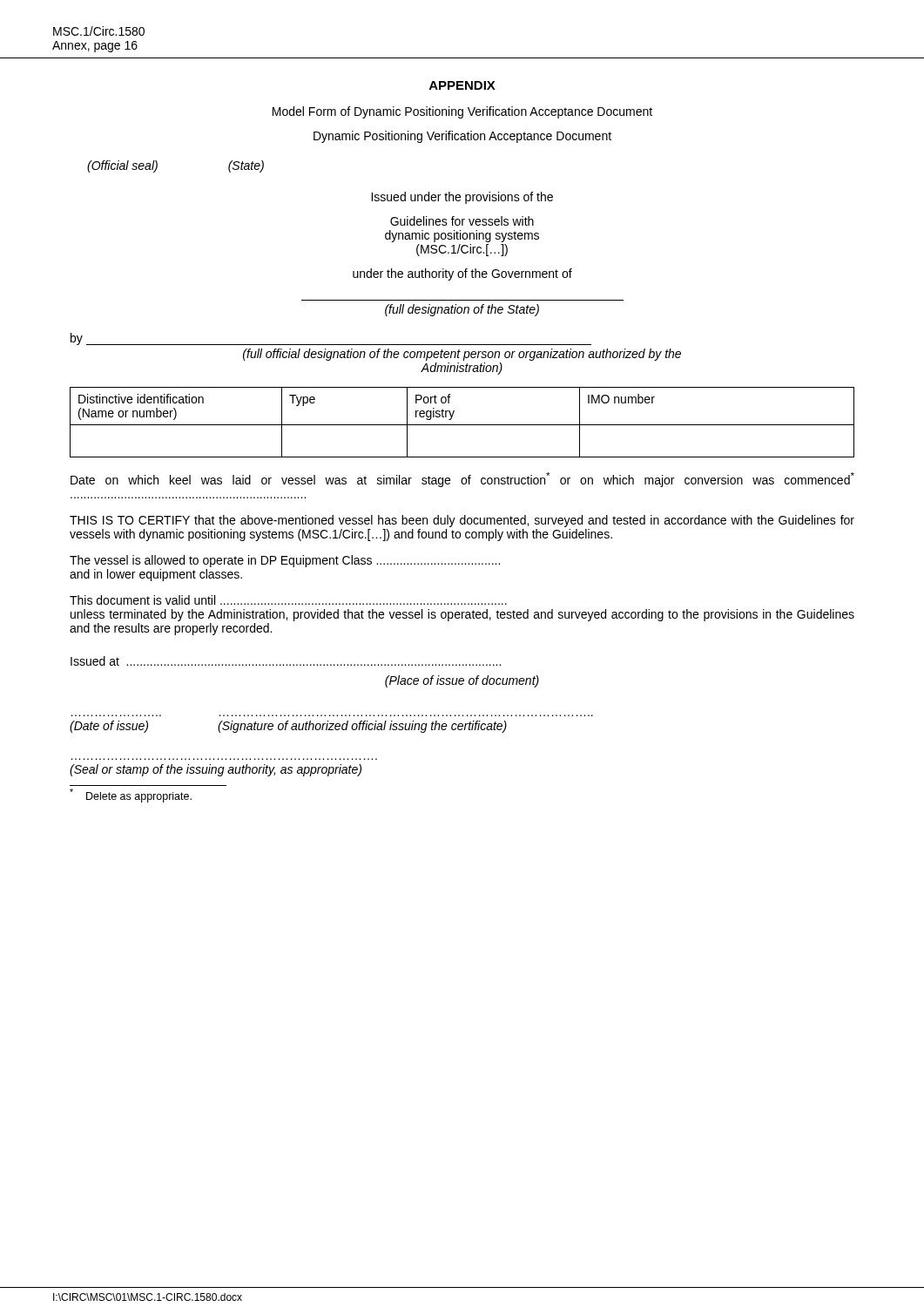Point to the block beginning "Issued under the"

tap(462, 197)
